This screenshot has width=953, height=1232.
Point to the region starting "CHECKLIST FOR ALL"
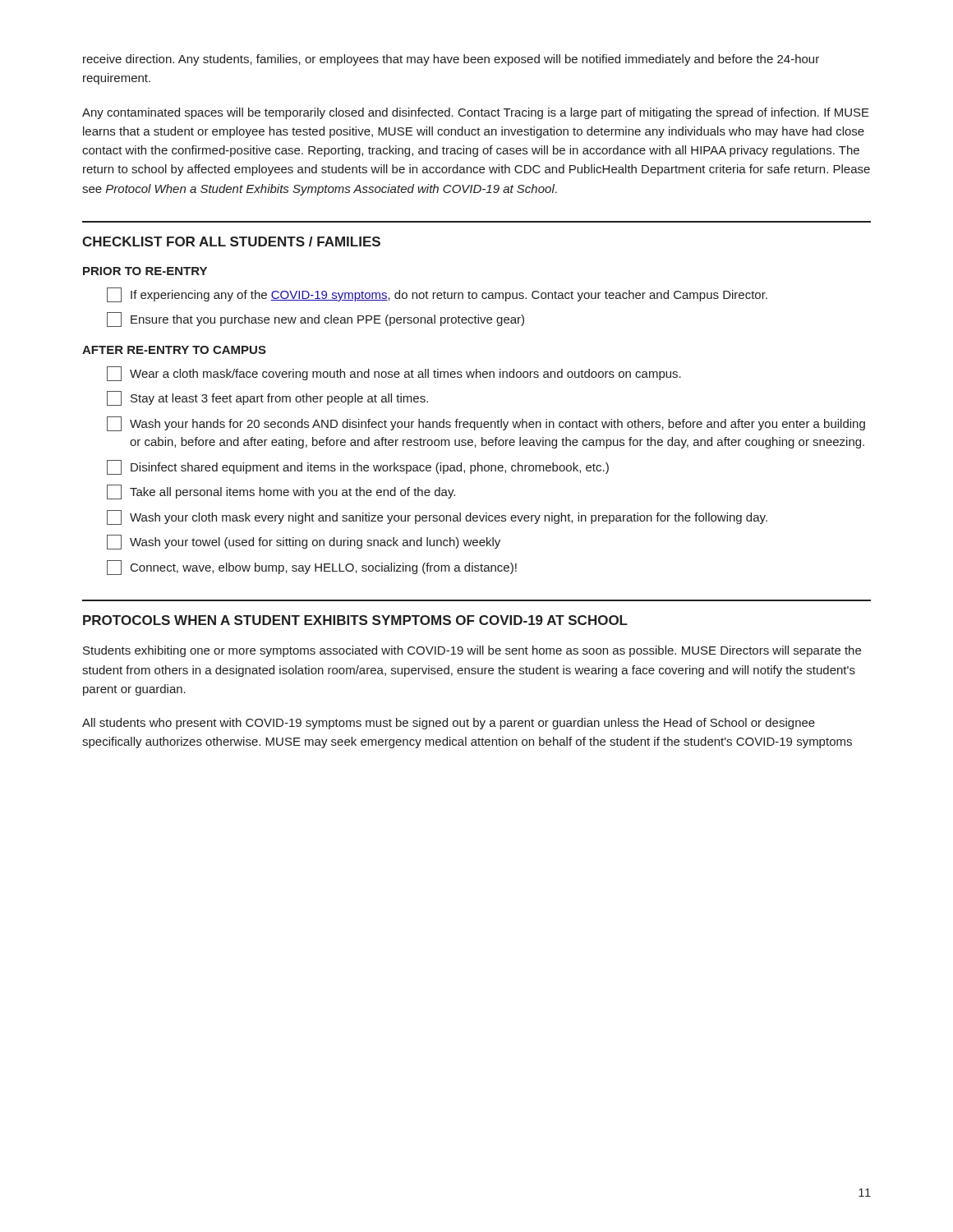point(232,242)
